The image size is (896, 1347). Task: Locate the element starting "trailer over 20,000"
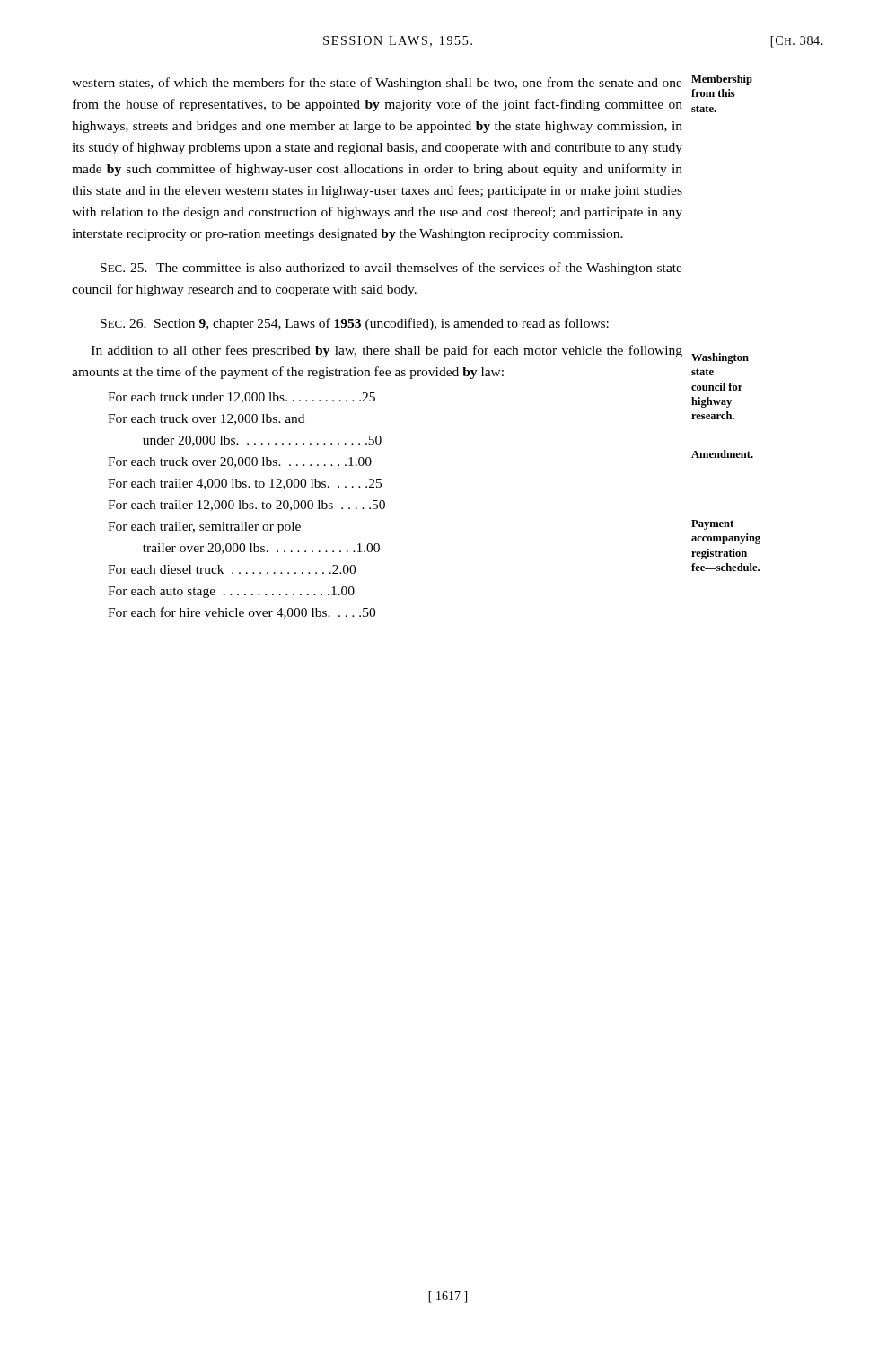261,548
